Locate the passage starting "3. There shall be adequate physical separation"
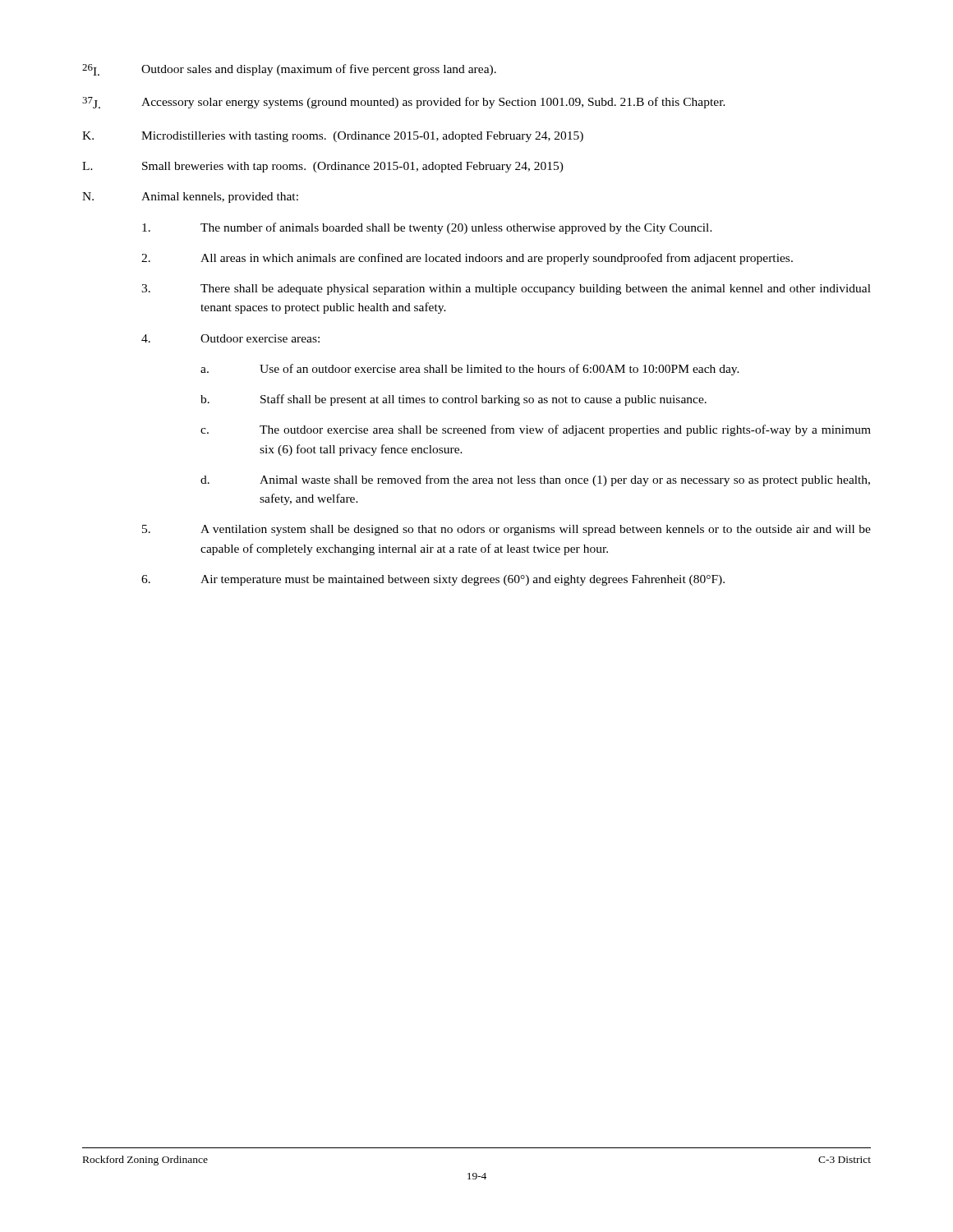Screen dimensions: 1232x953 coord(506,298)
